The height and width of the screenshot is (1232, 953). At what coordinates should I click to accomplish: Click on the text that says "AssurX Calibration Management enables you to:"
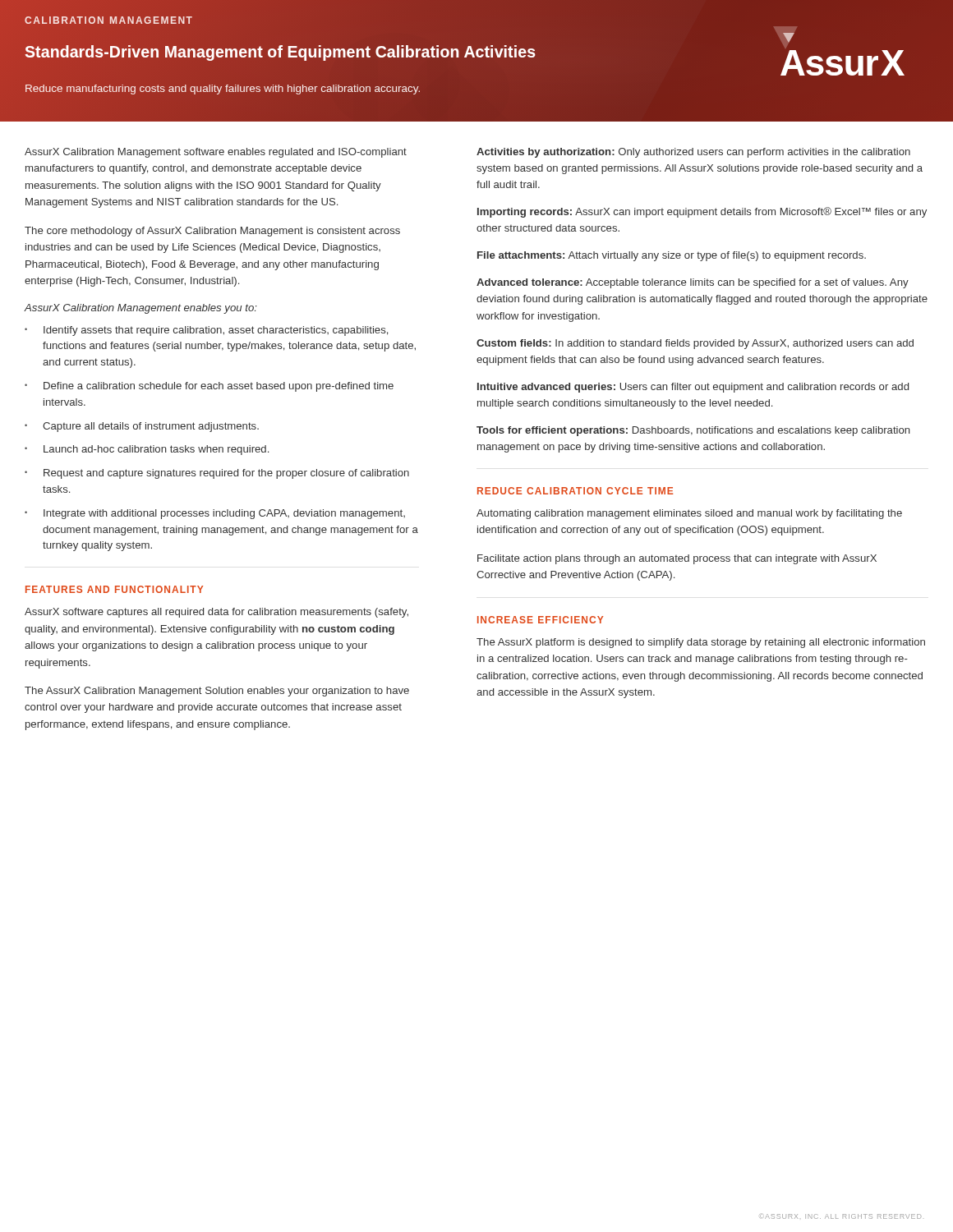click(x=141, y=307)
